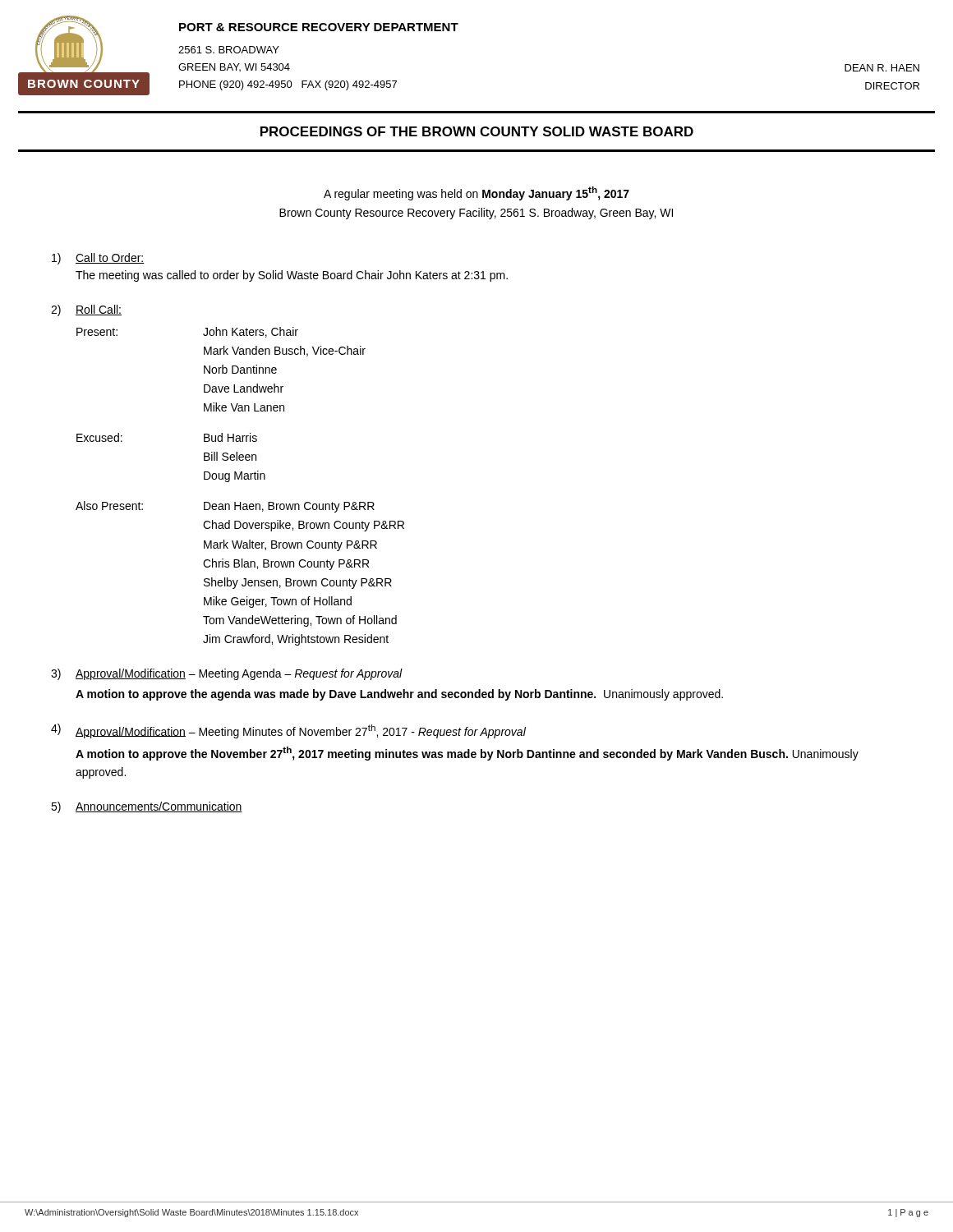Find the list item that says "2) Roll Call:"
Viewport: 953px width, 1232px height.
pyautogui.click(x=86, y=310)
